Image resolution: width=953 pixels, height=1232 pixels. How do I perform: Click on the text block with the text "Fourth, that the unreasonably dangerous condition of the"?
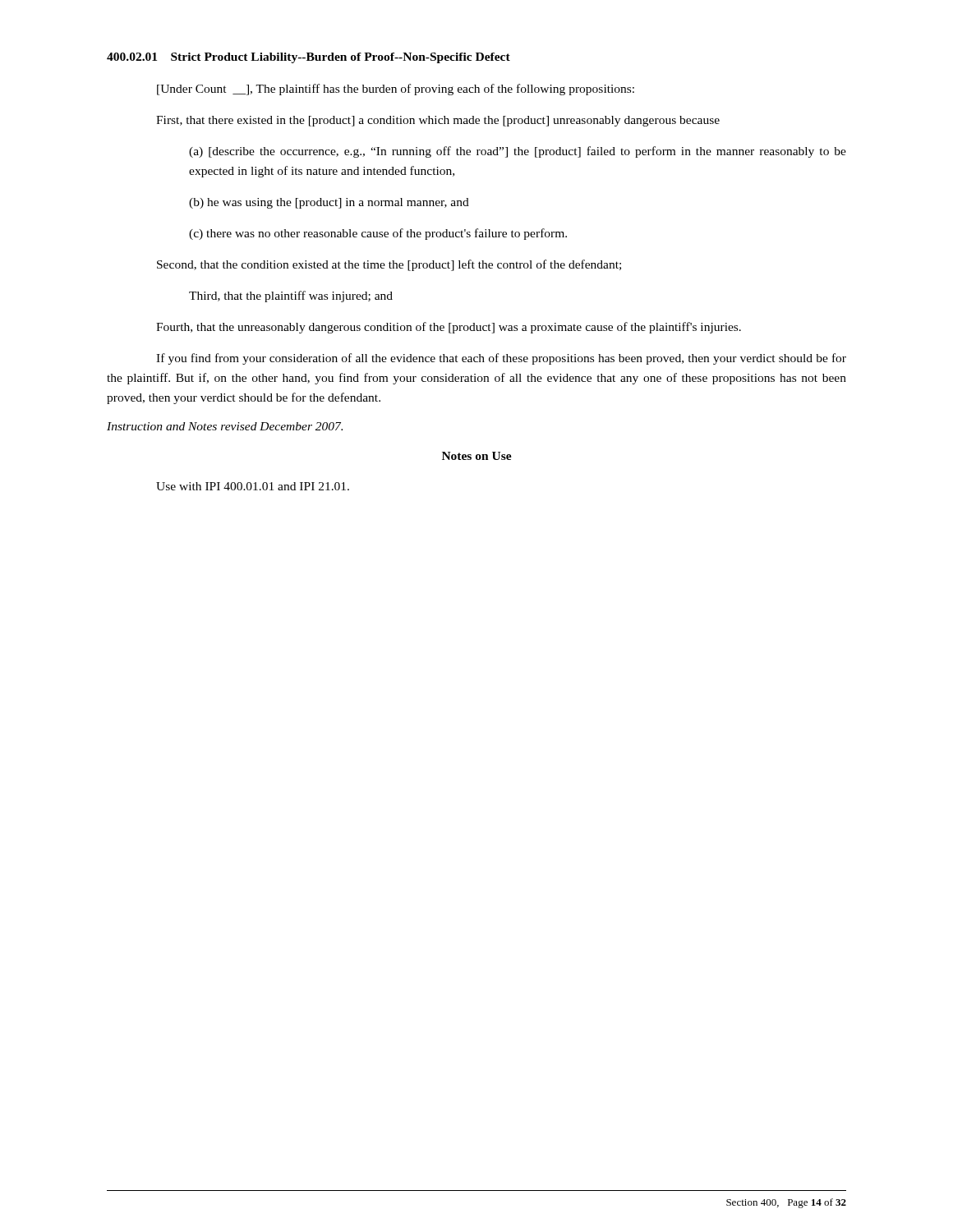449,327
